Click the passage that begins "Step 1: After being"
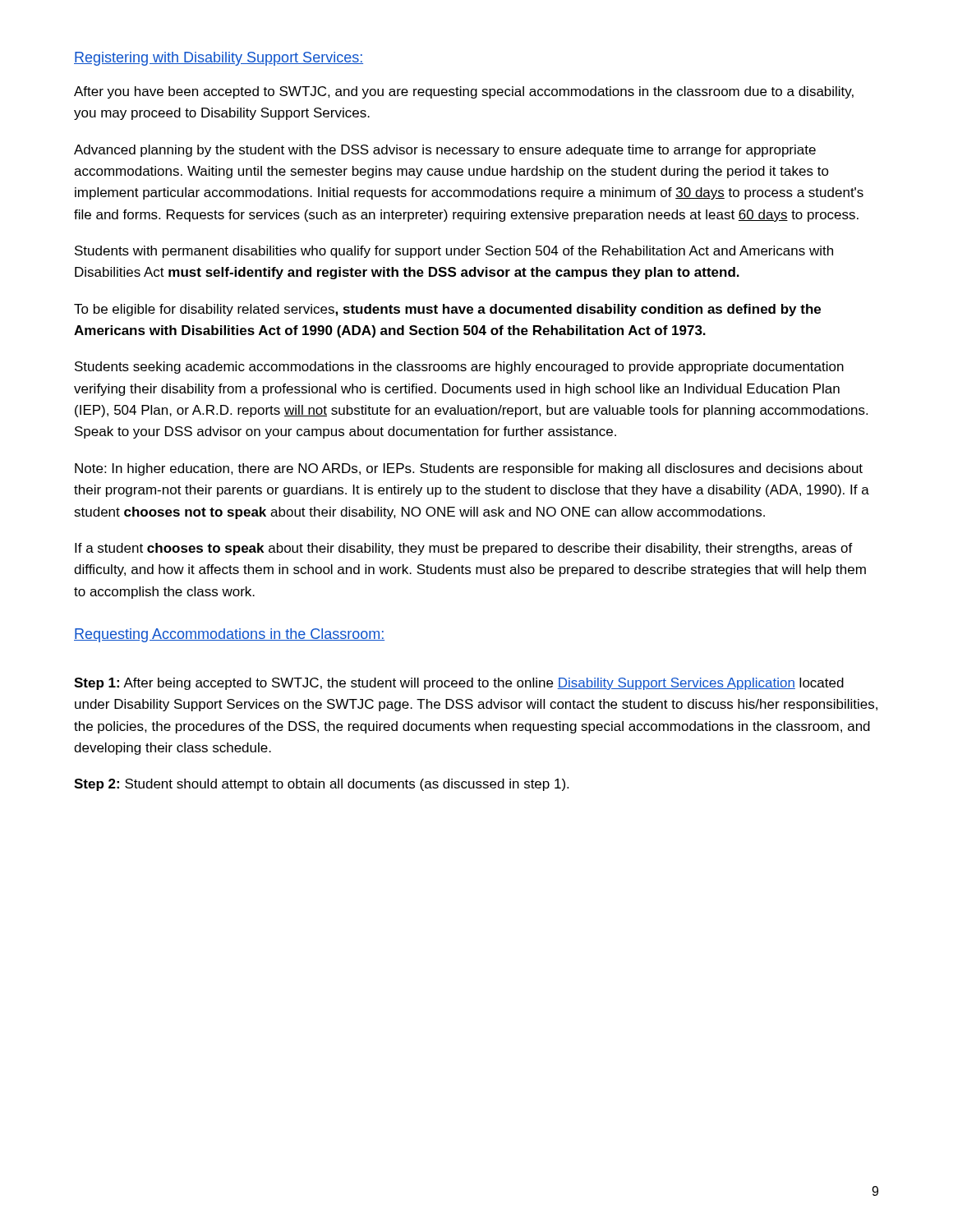 pyautogui.click(x=476, y=715)
